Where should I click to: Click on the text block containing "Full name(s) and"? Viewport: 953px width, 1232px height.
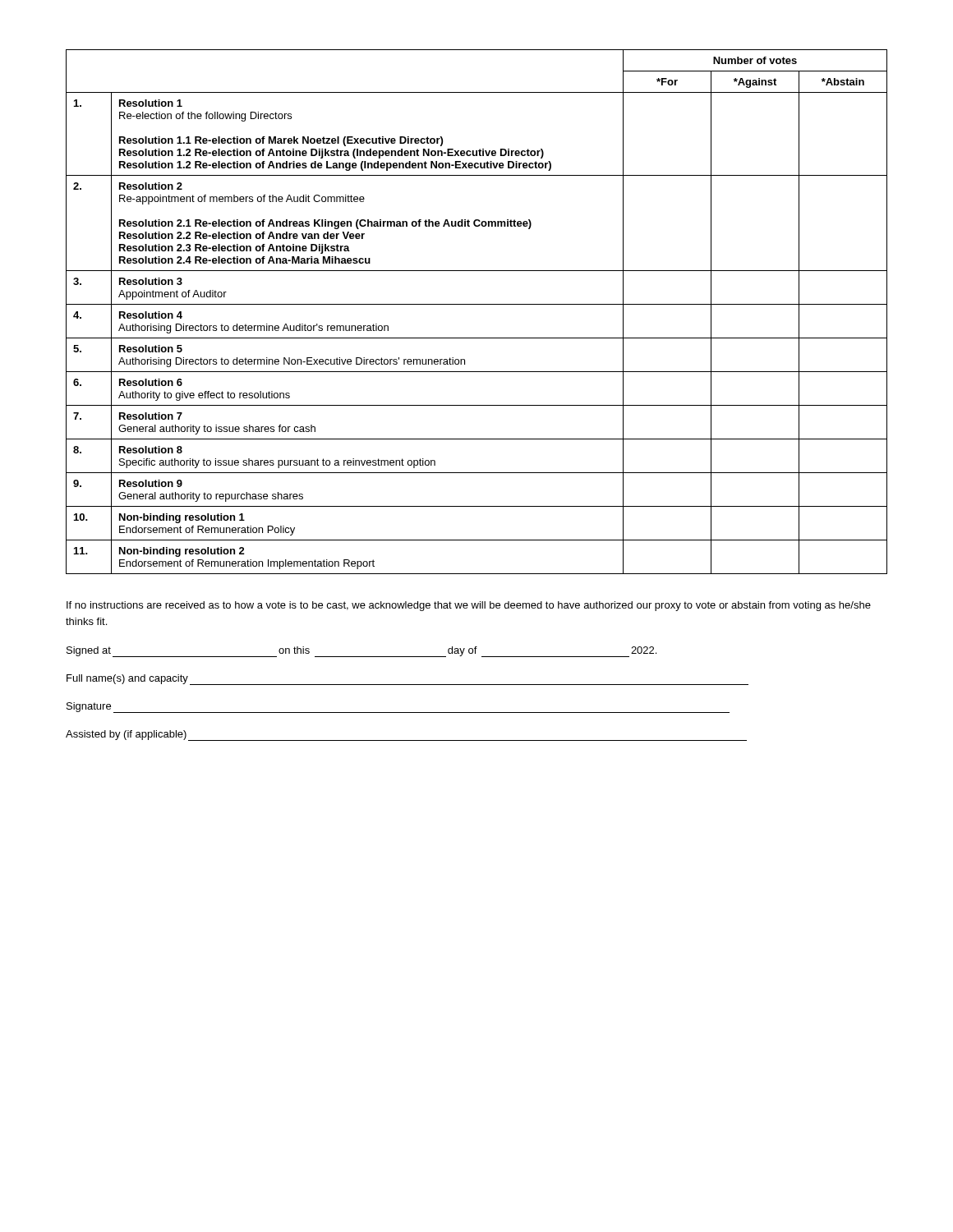(407, 678)
